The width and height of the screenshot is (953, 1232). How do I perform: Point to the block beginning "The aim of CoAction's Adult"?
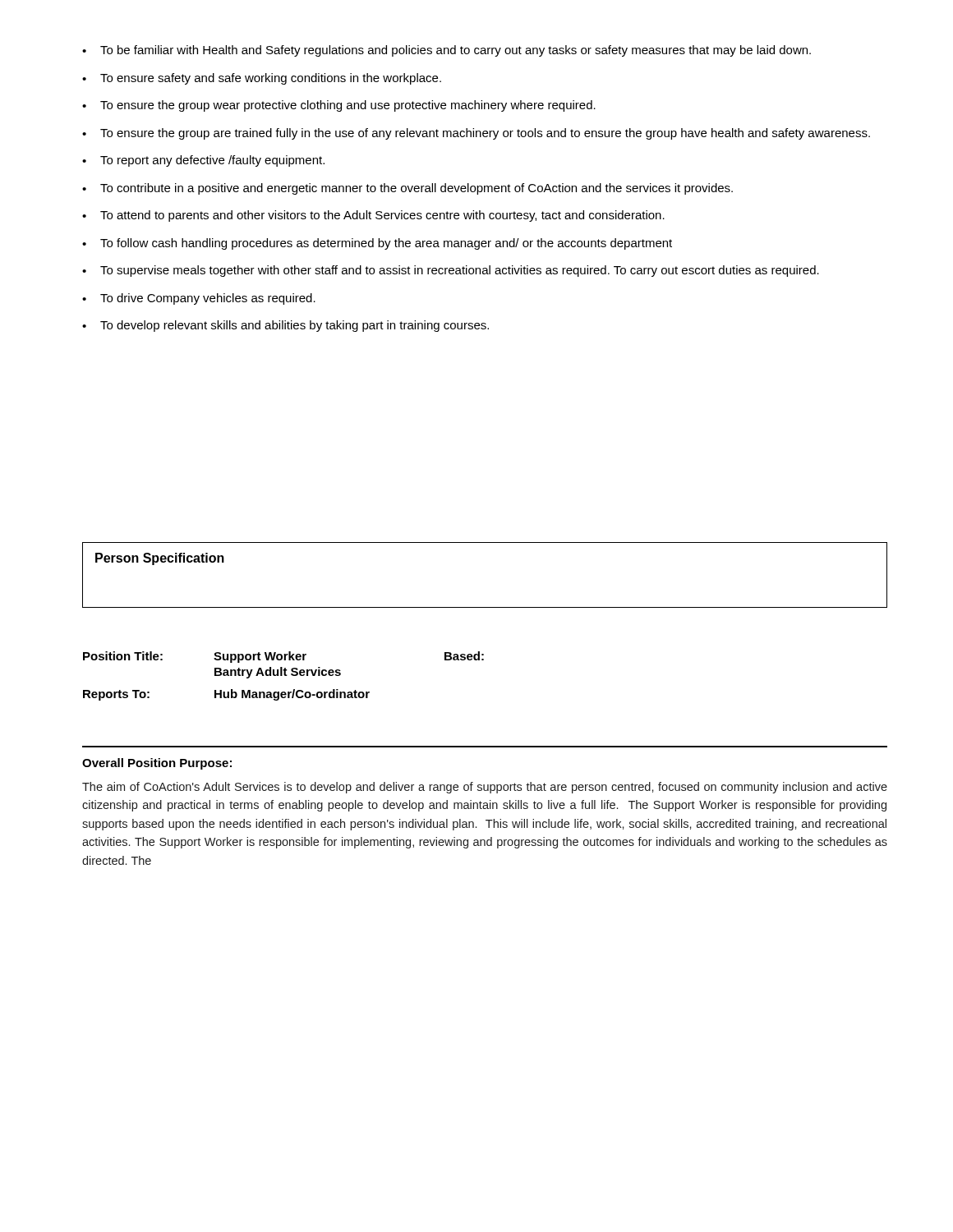485,824
